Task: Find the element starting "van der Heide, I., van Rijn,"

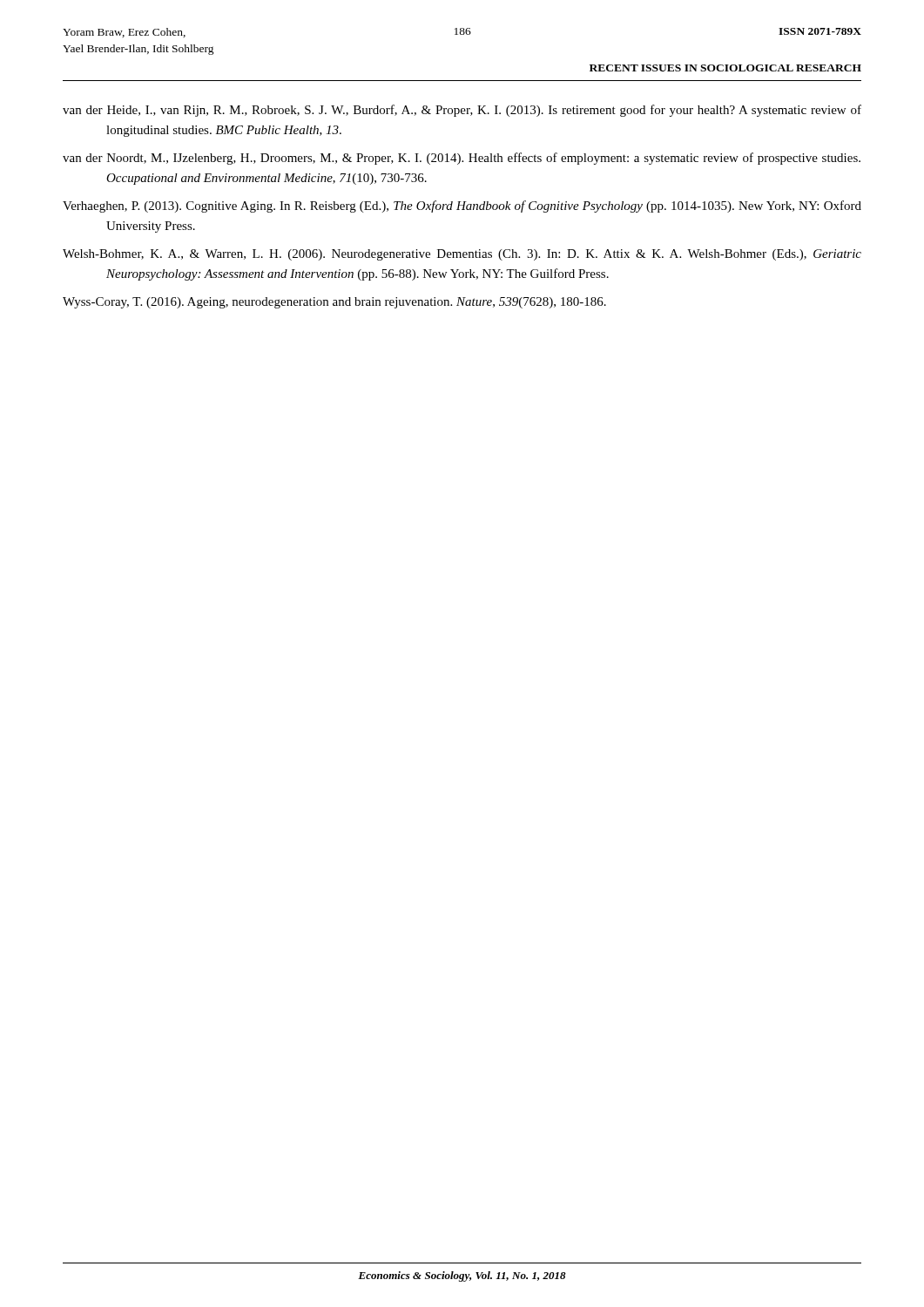Action: coord(462,120)
